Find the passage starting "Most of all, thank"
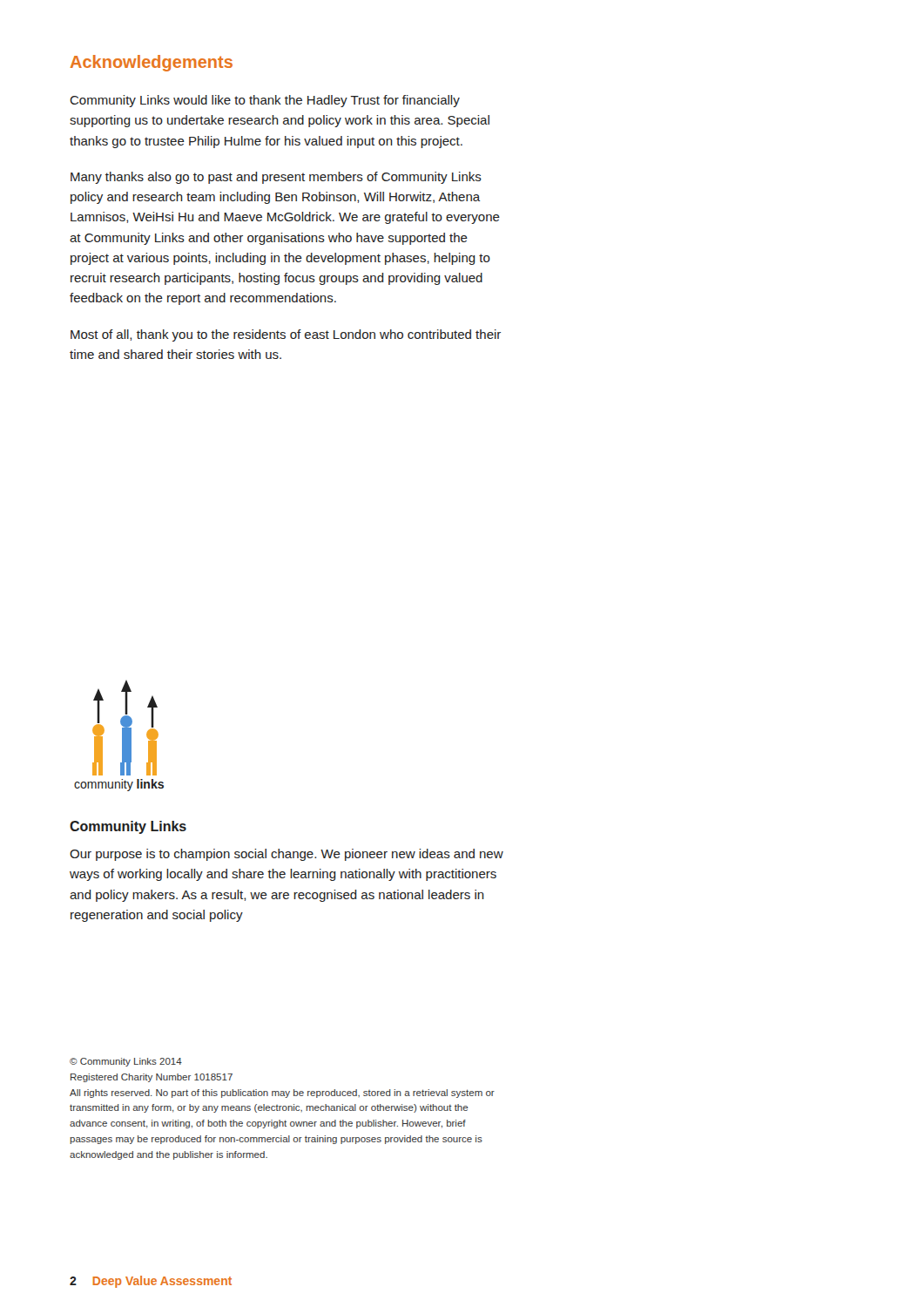This screenshot has width=924, height=1307. pyautogui.click(x=285, y=344)
